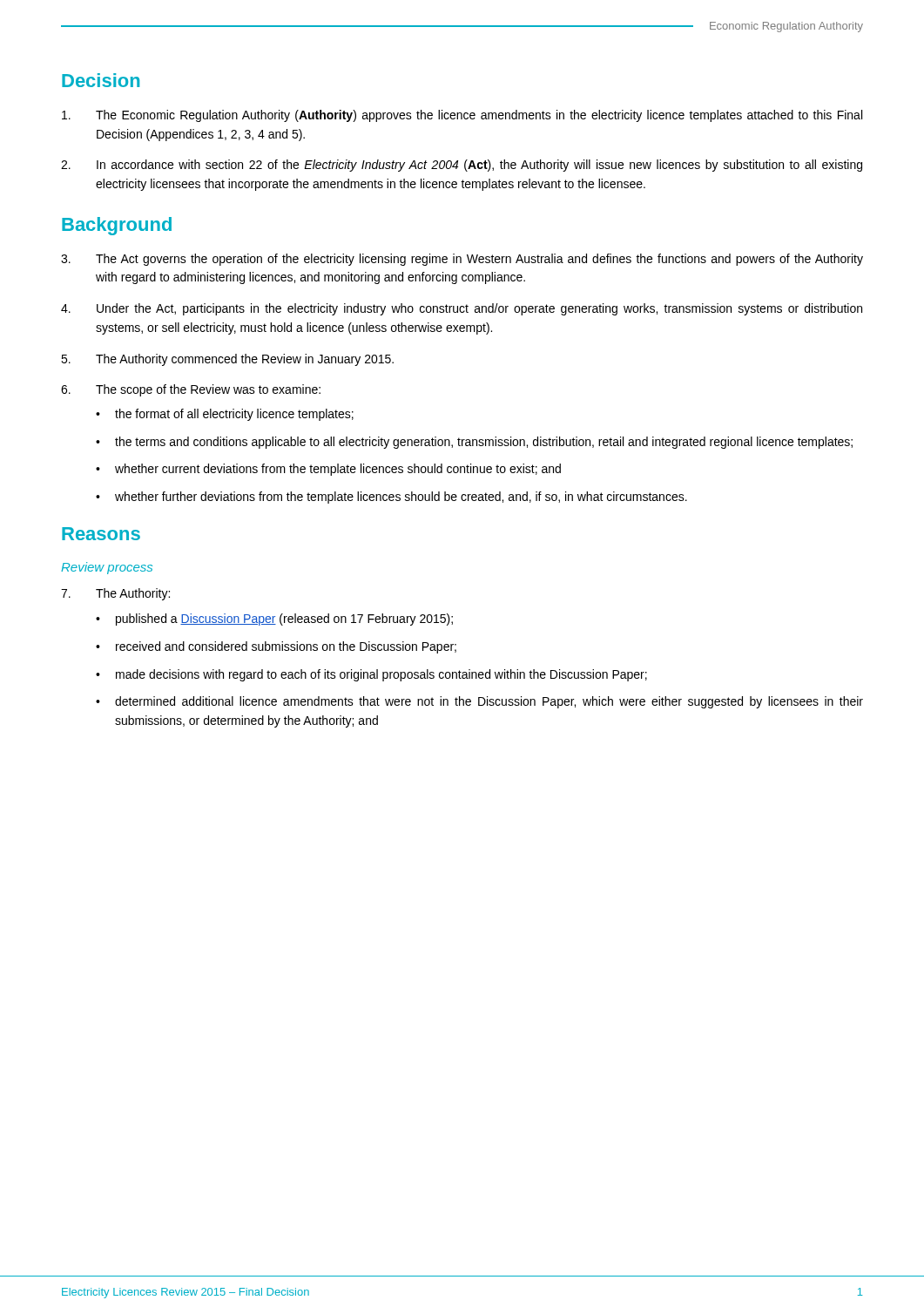Where does it say "Review process"?

click(x=107, y=567)
